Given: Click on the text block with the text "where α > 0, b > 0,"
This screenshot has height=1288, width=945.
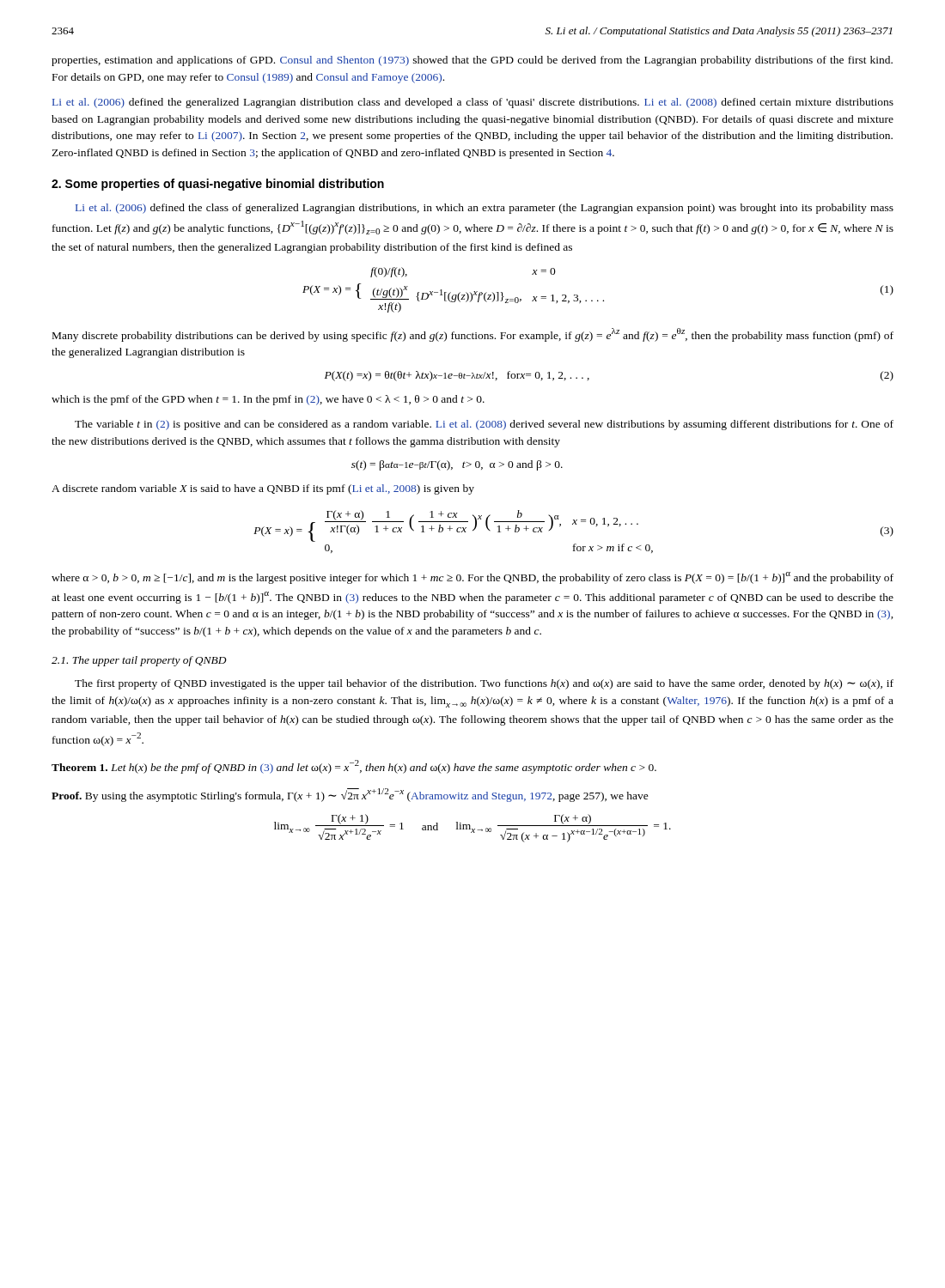Looking at the screenshot, I should pos(472,602).
